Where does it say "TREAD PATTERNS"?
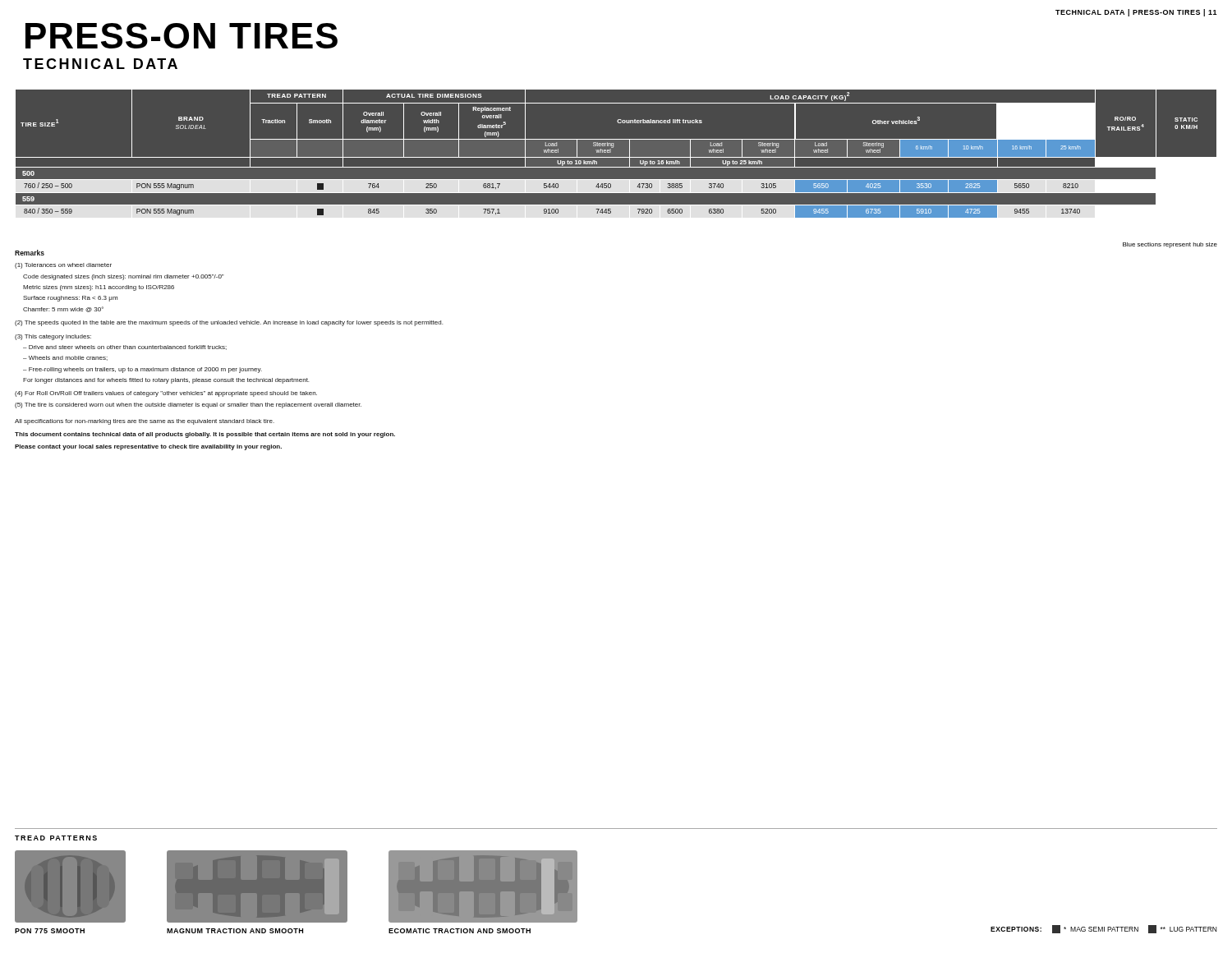 coord(57,838)
